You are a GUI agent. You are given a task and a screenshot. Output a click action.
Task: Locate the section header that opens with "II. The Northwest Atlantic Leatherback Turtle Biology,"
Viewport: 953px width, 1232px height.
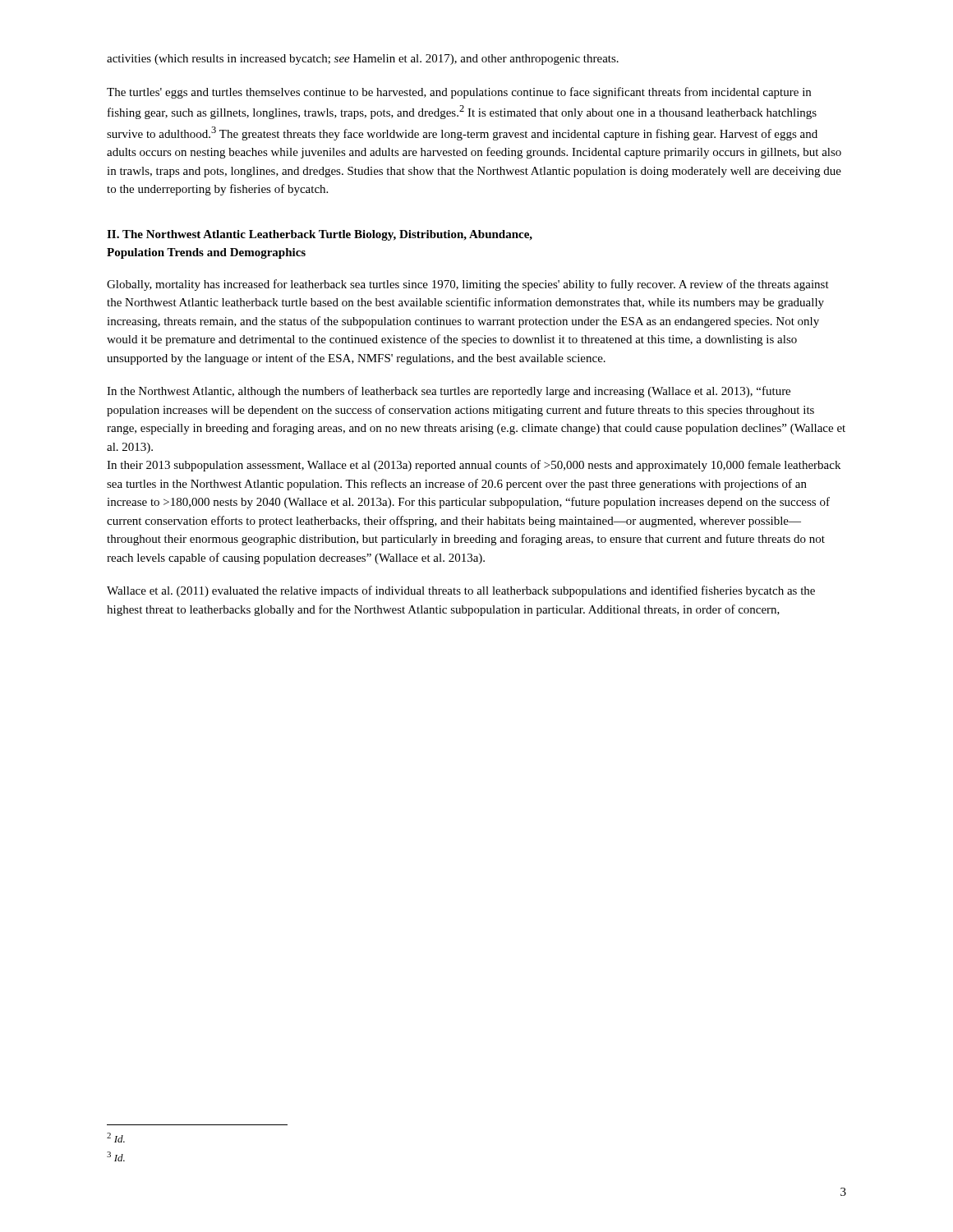[x=320, y=243]
